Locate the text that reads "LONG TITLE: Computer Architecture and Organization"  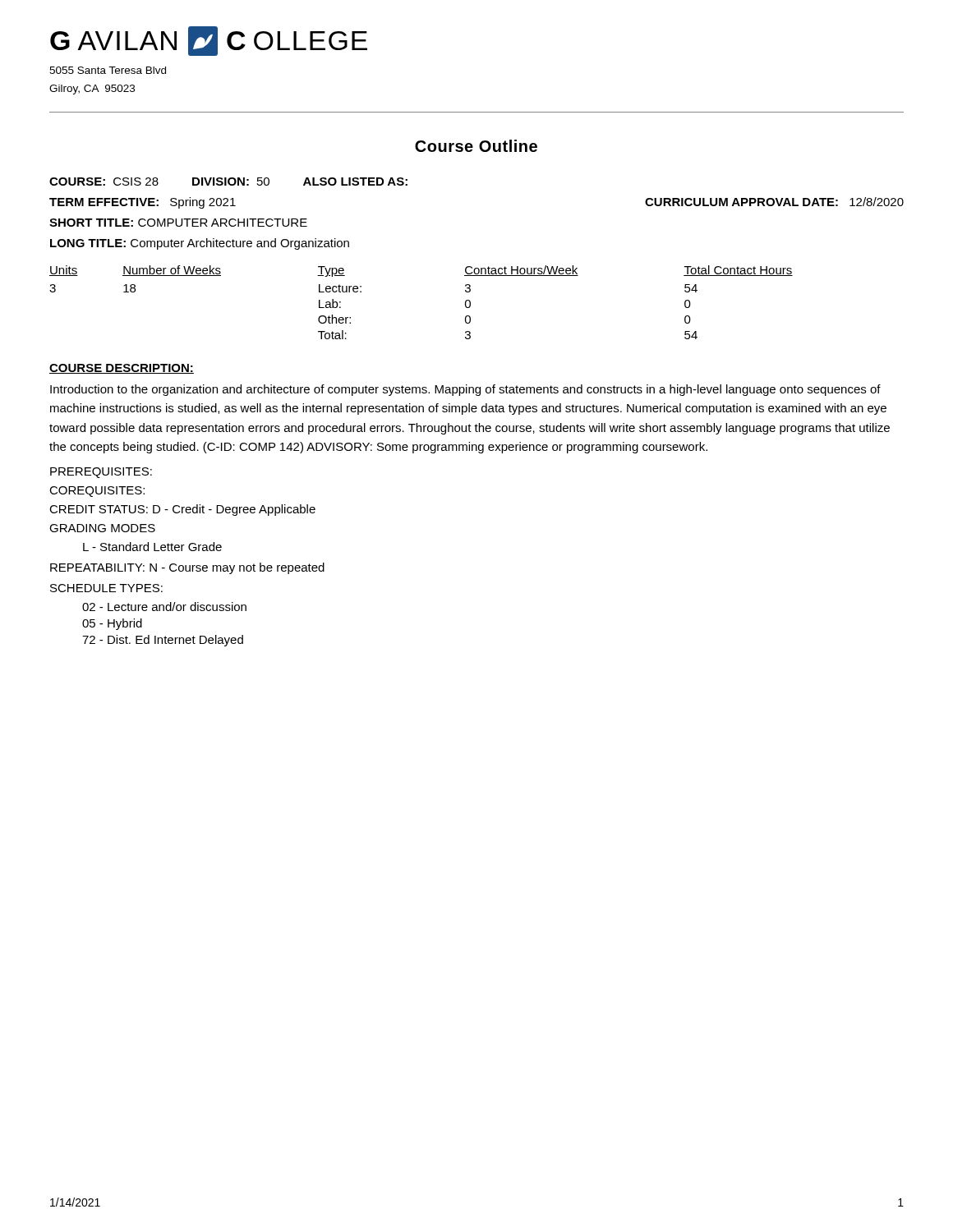[x=200, y=243]
